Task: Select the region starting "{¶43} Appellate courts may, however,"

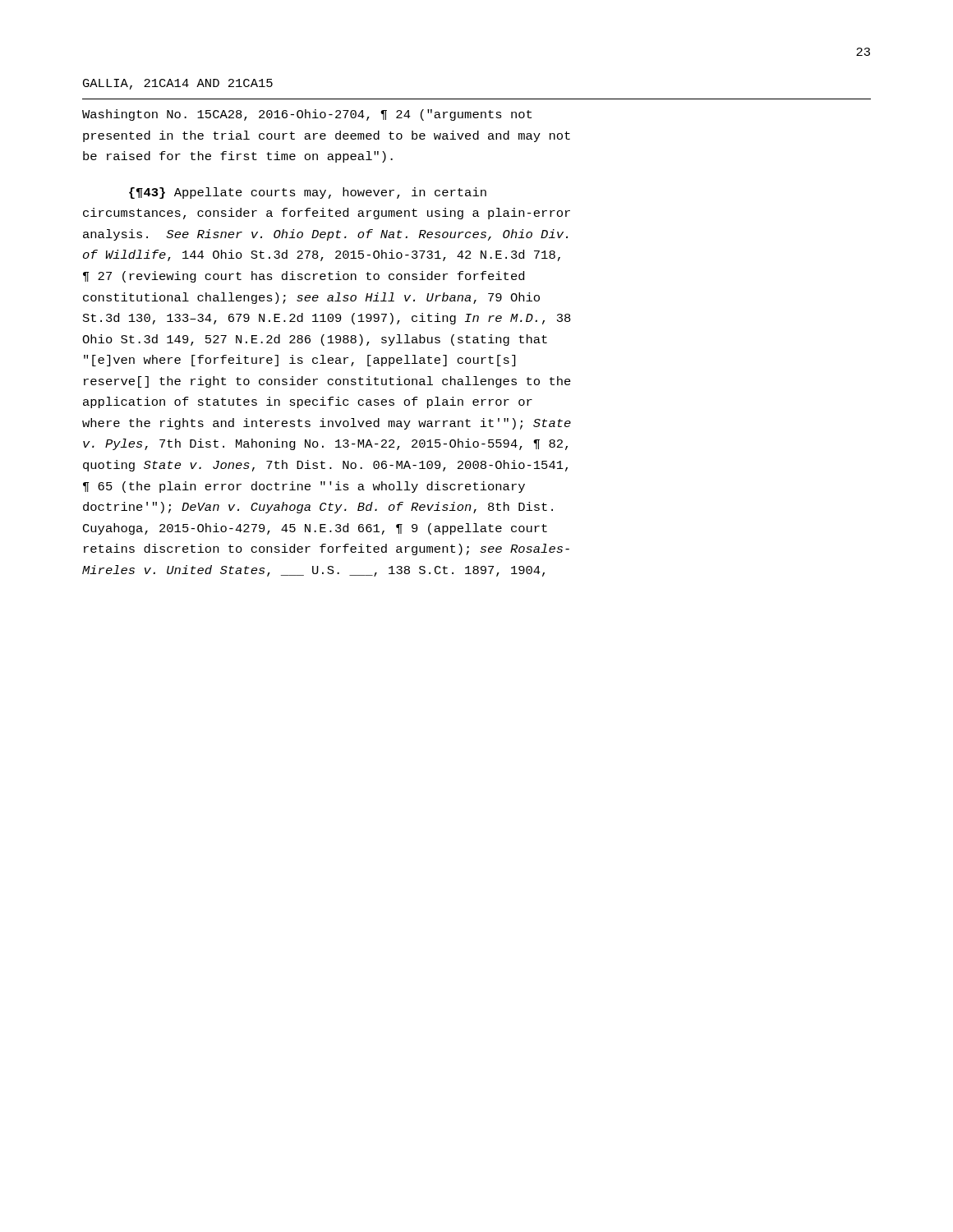Action: click(327, 382)
